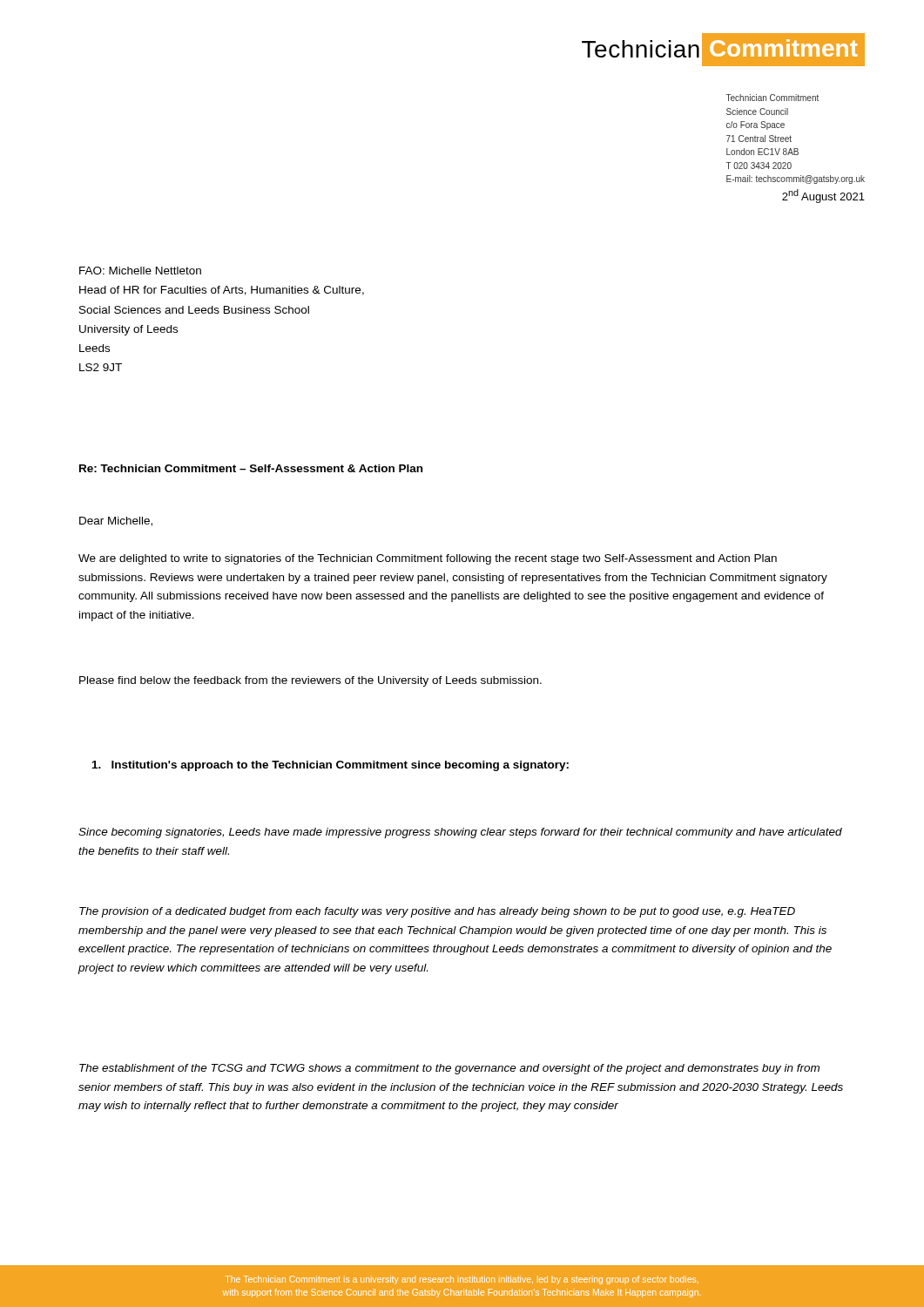Viewport: 924px width, 1307px height.
Task: Select the region starting "Technician Commitment Science Council c/o Fora Space"
Action: [795, 139]
